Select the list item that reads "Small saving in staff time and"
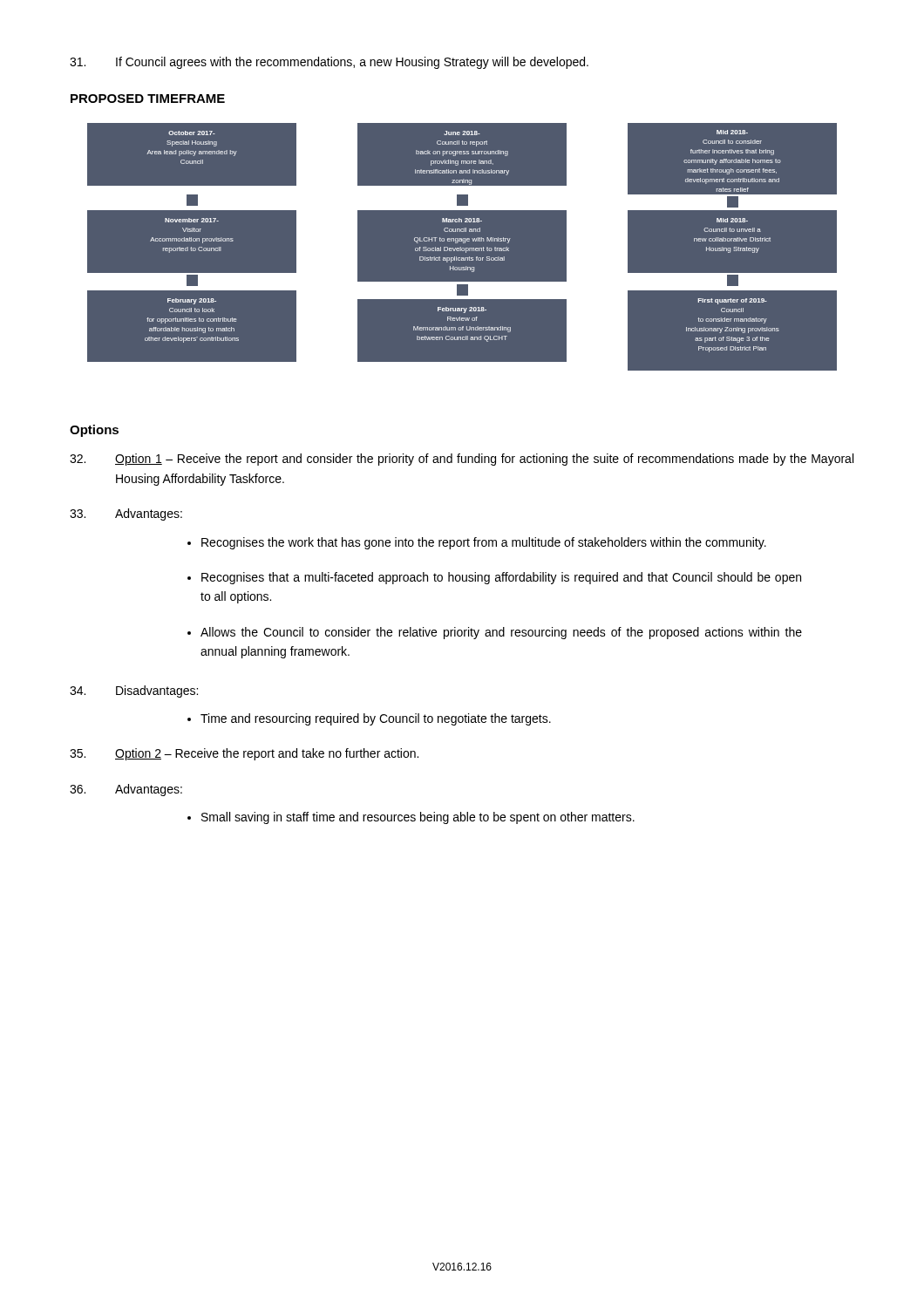Image resolution: width=924 pixels, height=1308 pixels. click(x=492, y=817)
